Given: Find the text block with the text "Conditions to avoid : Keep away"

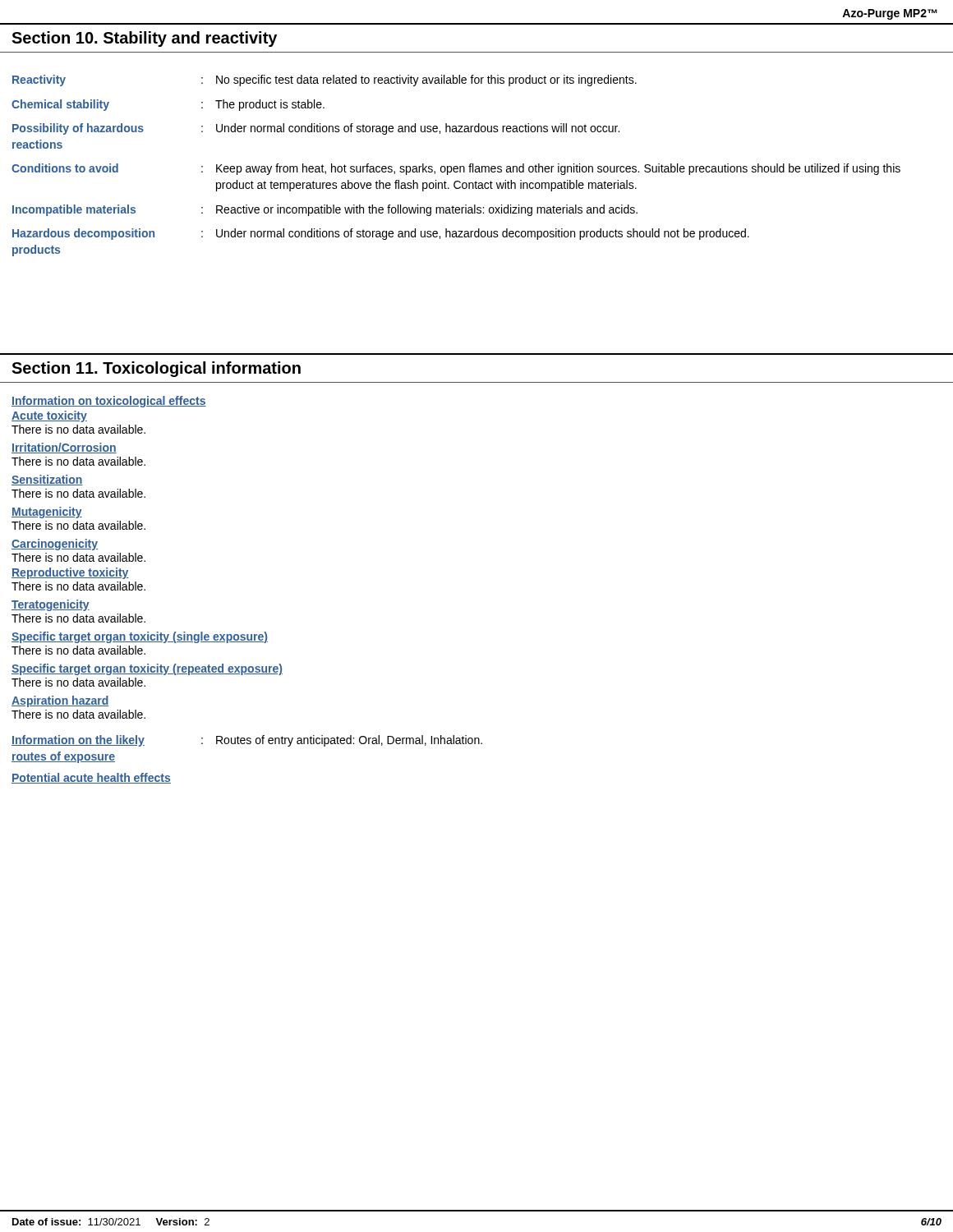Looking at the screenshot, I should [476, 177].
